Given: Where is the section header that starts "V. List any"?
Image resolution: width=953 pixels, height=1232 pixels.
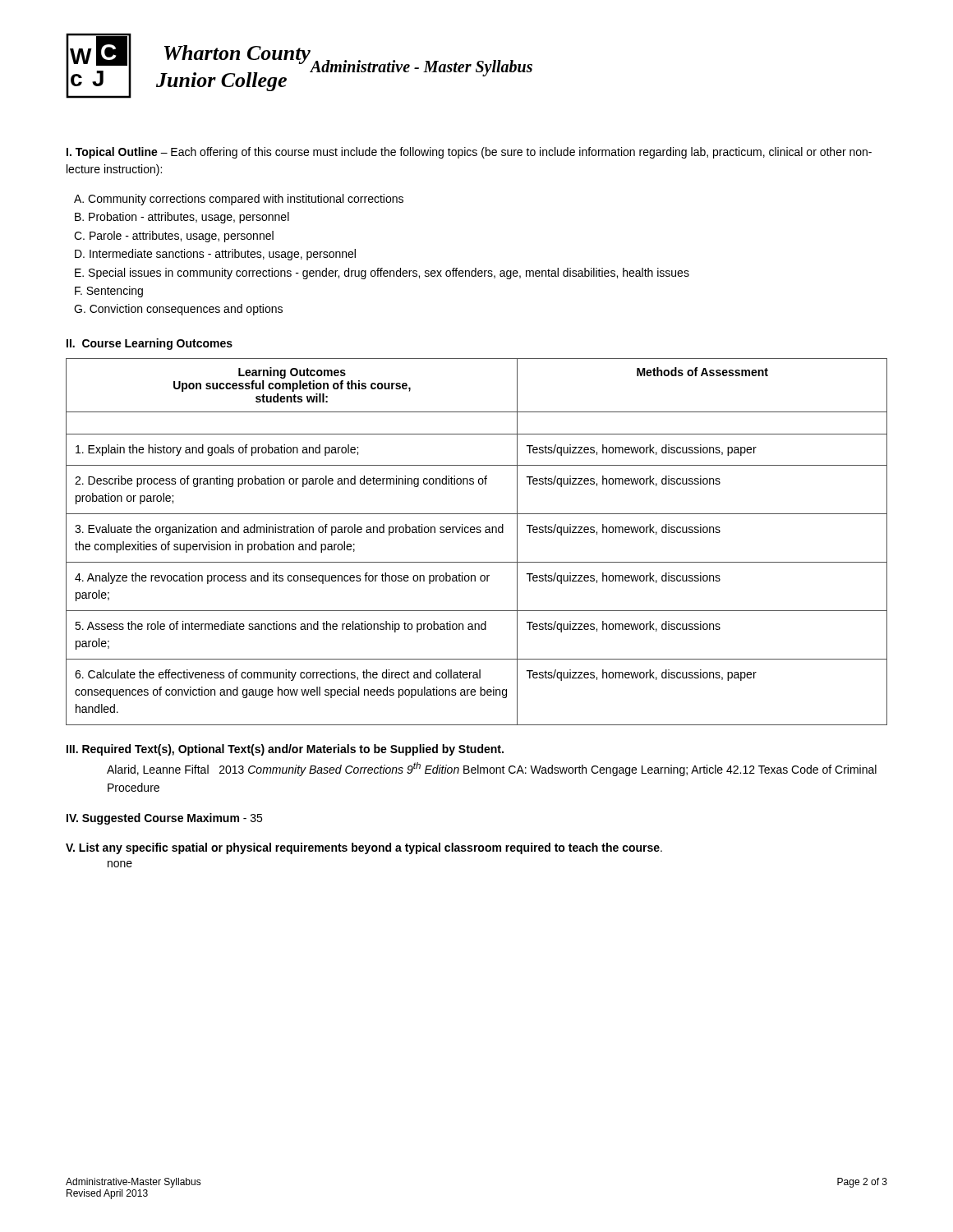Looking at the screenshot, I should 364,848.
